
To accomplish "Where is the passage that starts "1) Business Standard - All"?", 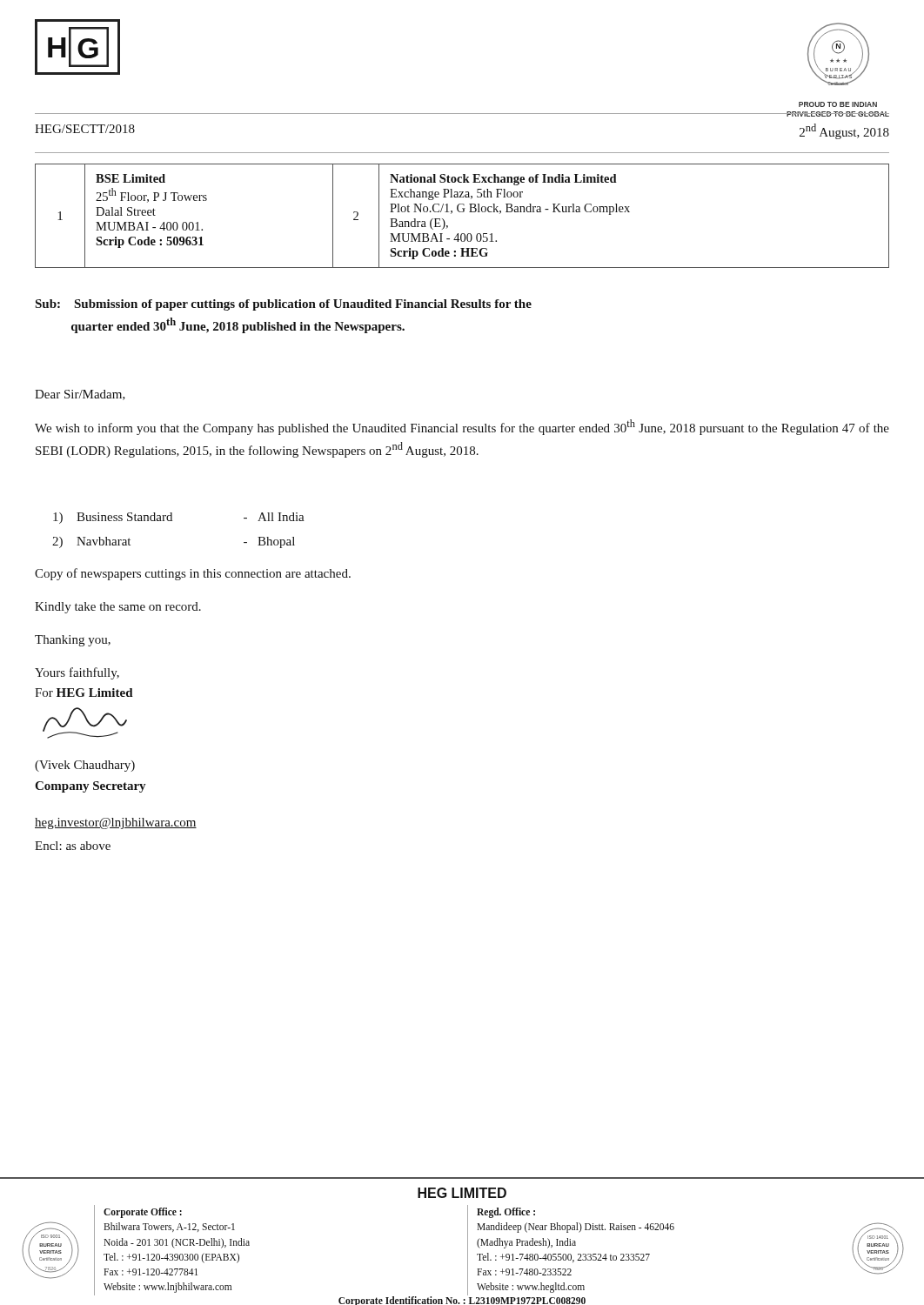I will click(x=178, y=517).
